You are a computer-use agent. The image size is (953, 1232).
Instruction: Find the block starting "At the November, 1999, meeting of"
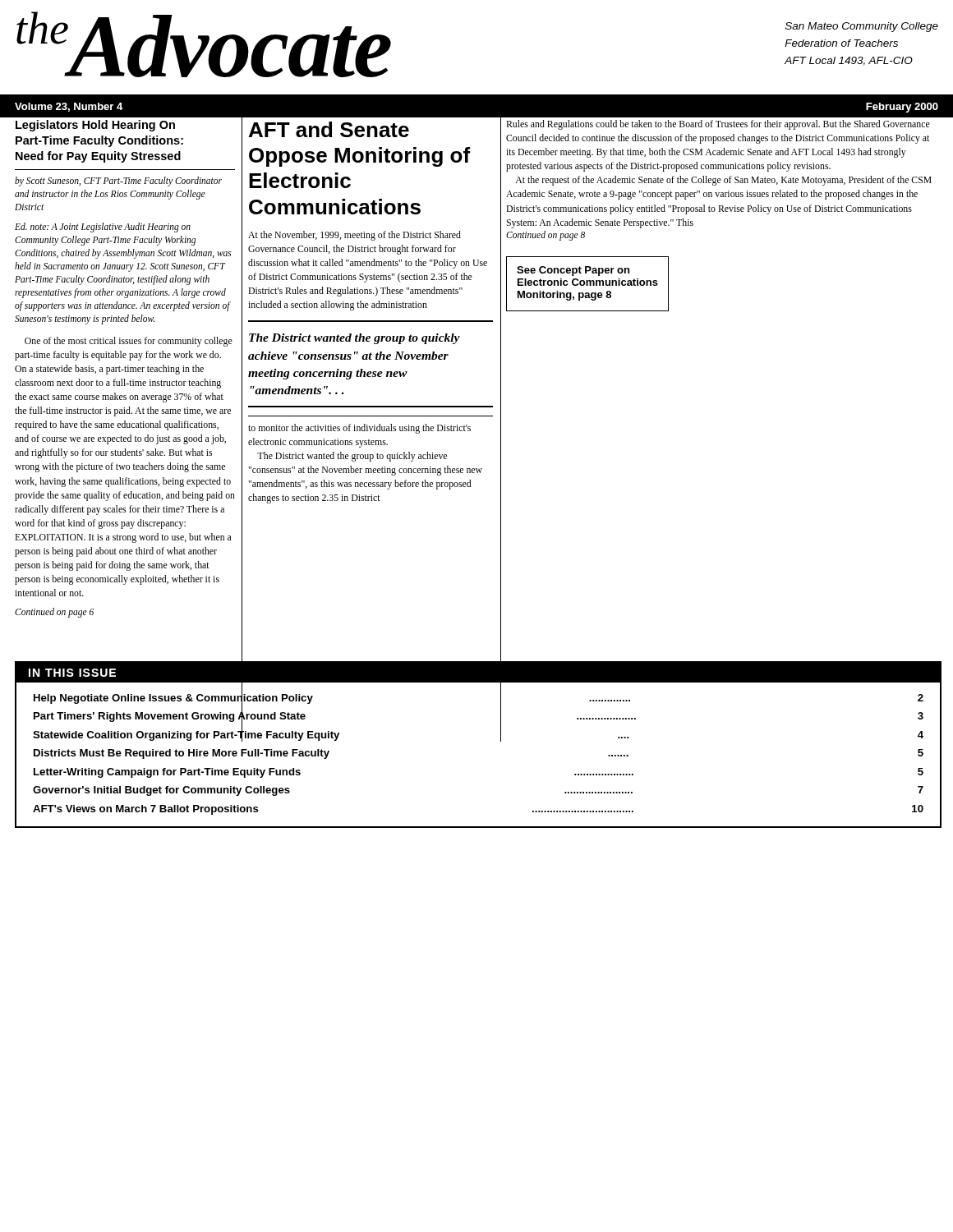coord(370,270)
